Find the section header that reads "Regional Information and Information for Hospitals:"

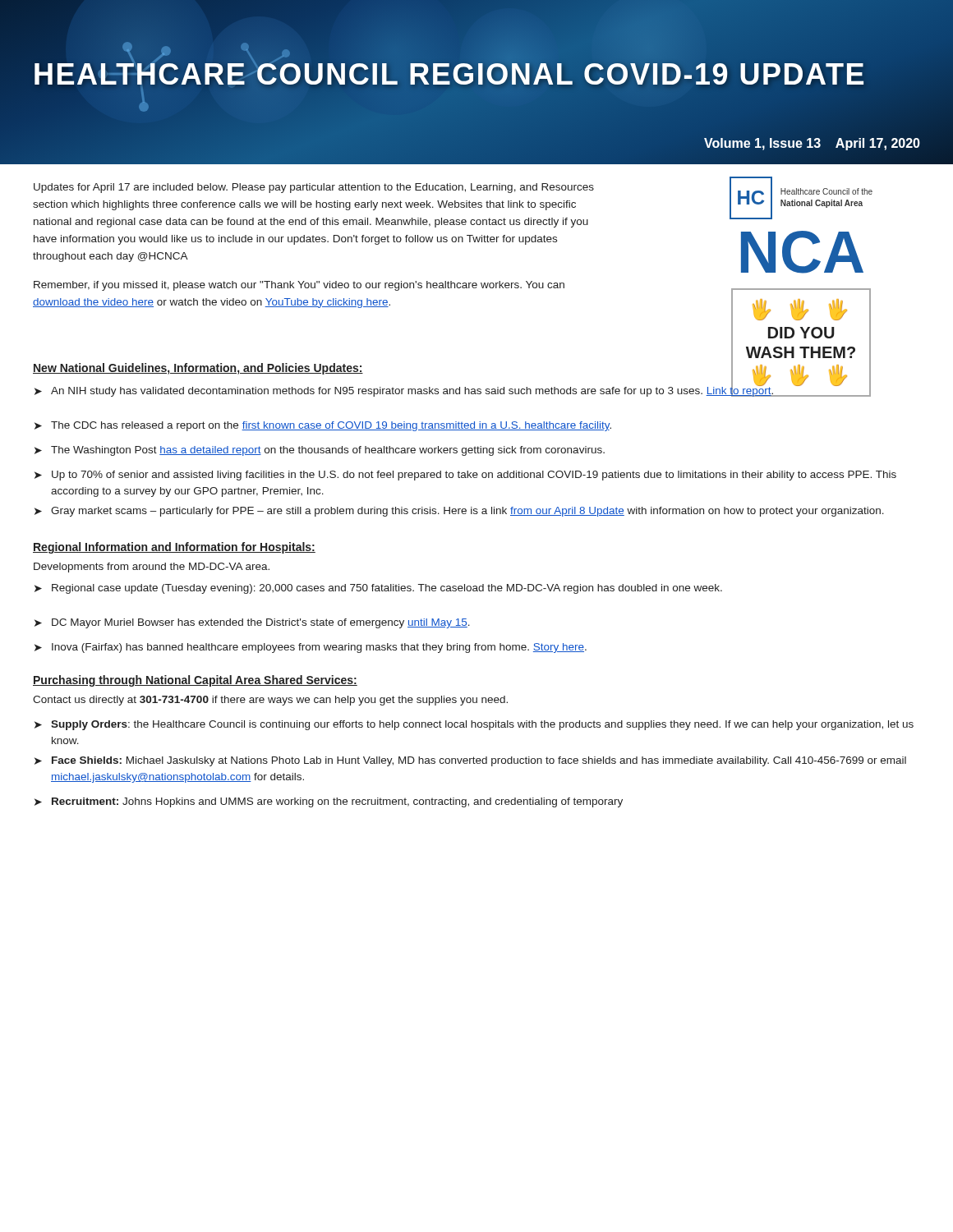174,547
